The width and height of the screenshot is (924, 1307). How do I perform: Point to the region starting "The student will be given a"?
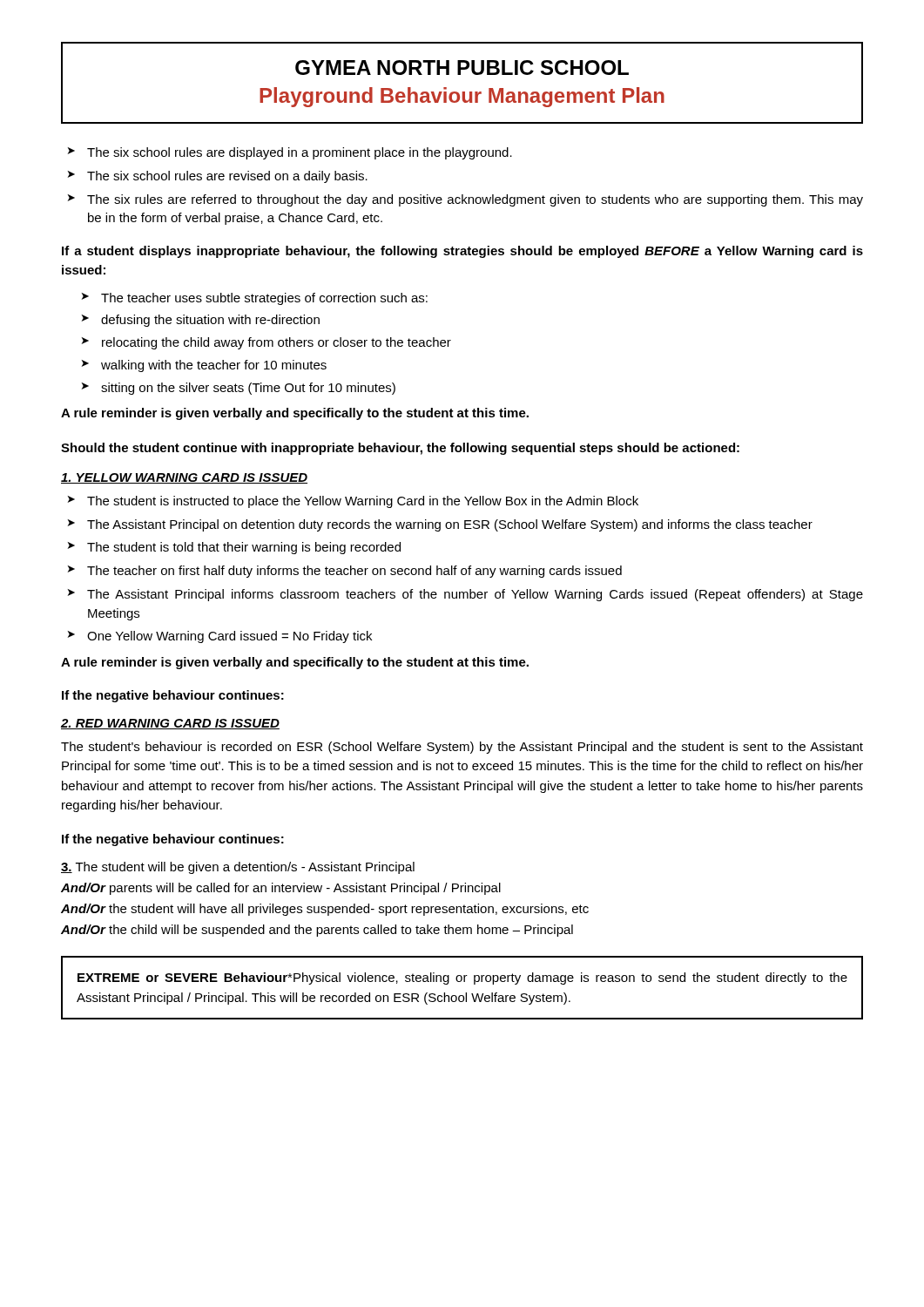pyautogui.click(x=325, y=898)
